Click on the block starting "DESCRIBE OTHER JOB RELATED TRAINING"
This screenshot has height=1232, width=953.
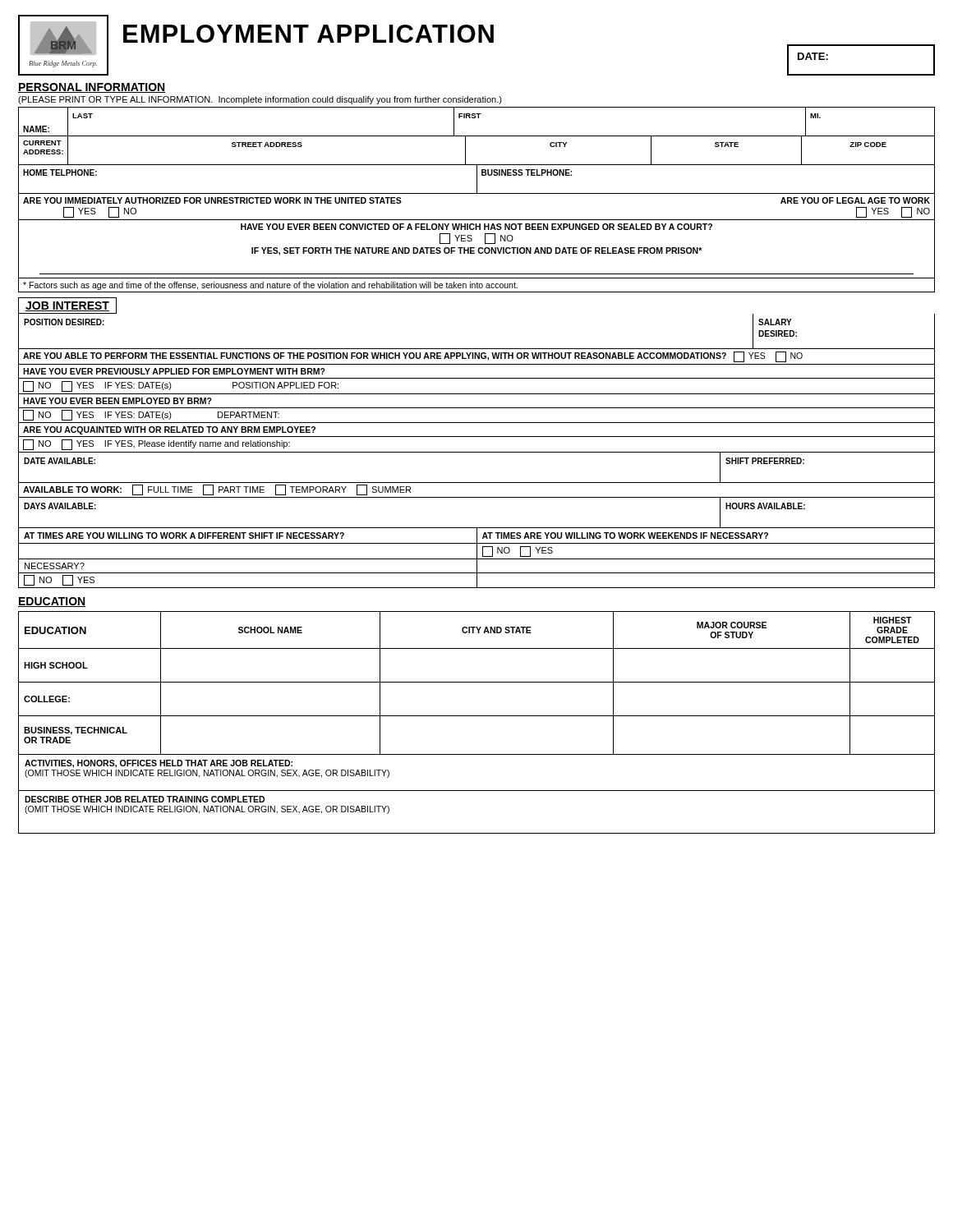coord(207,804)
